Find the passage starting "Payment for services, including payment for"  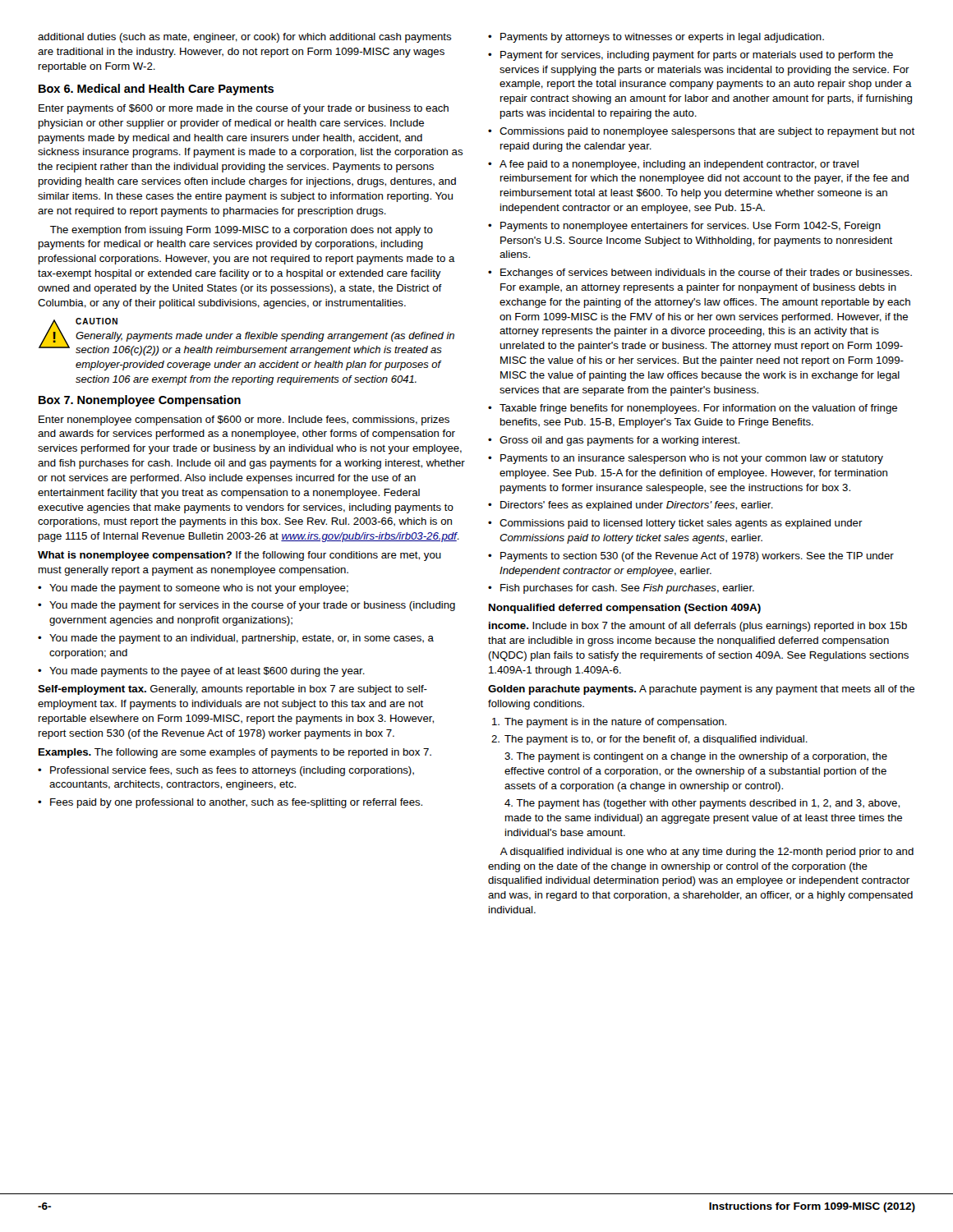click(706, 84)
